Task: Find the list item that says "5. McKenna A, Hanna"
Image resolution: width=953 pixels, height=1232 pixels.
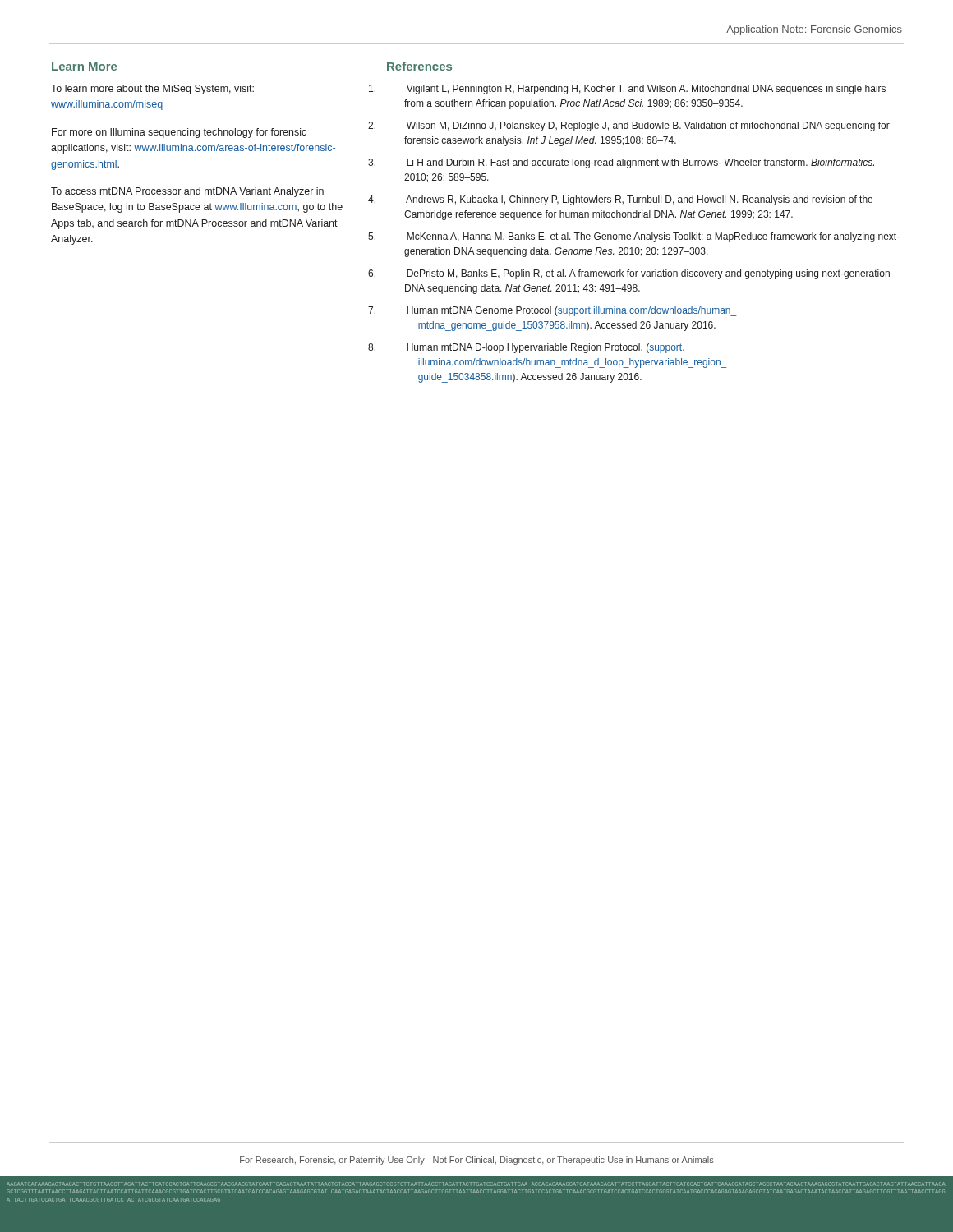Action: pos(643,243)
